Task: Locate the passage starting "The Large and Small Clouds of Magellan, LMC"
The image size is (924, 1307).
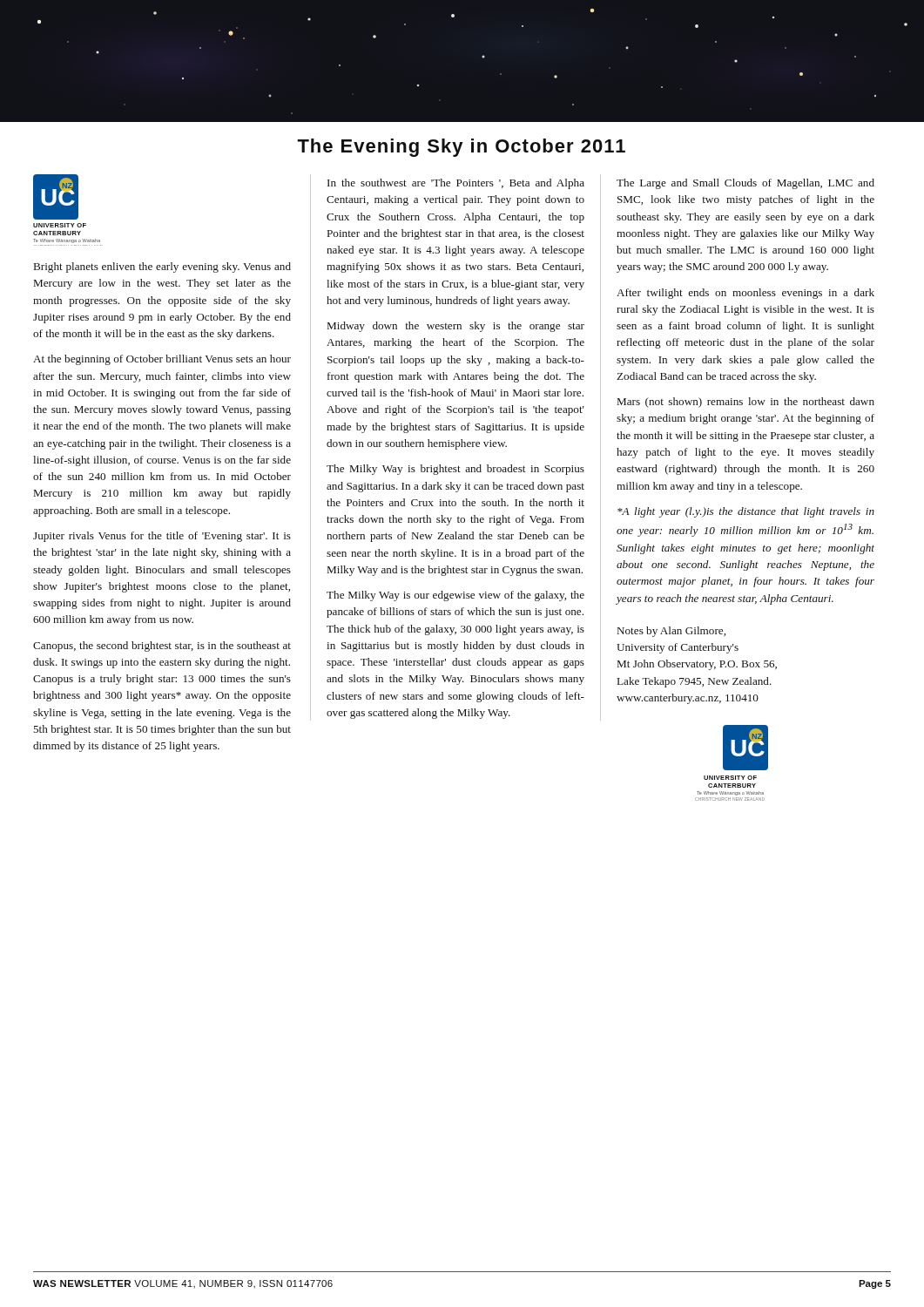Action: (x=745, y=490)
